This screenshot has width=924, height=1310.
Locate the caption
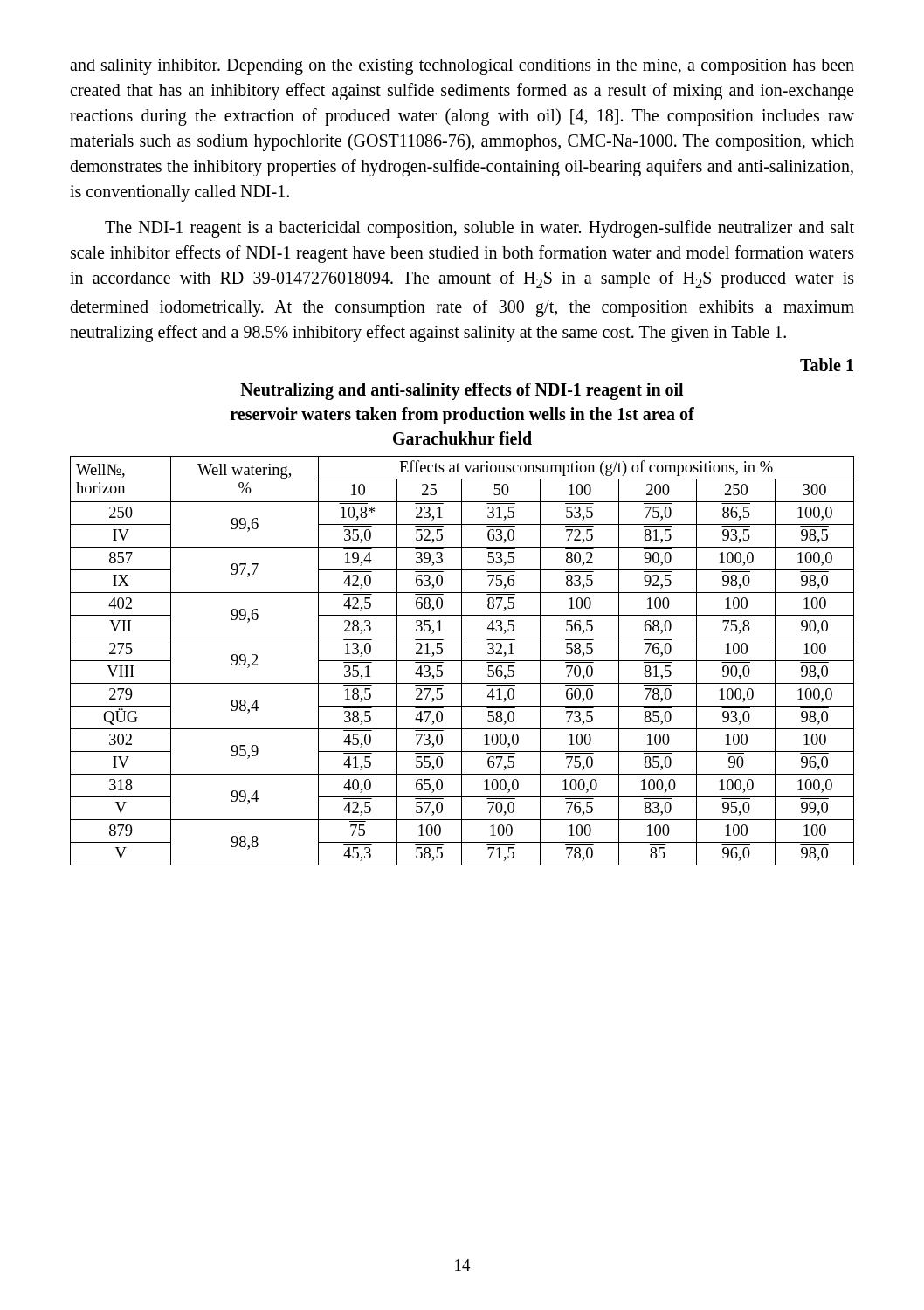click(x=462, y=403)
